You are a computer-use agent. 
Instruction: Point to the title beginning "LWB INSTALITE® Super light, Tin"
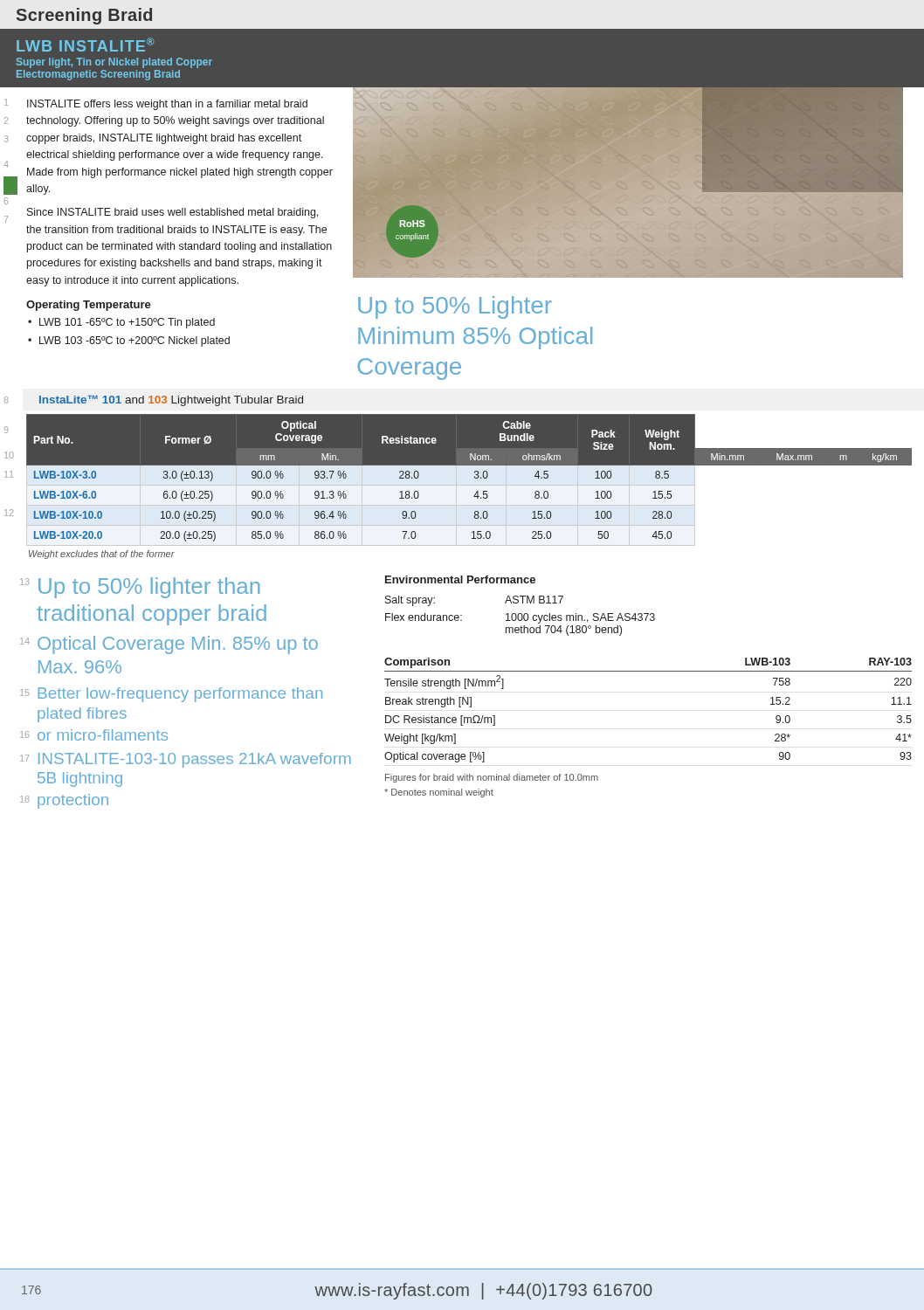85,45
